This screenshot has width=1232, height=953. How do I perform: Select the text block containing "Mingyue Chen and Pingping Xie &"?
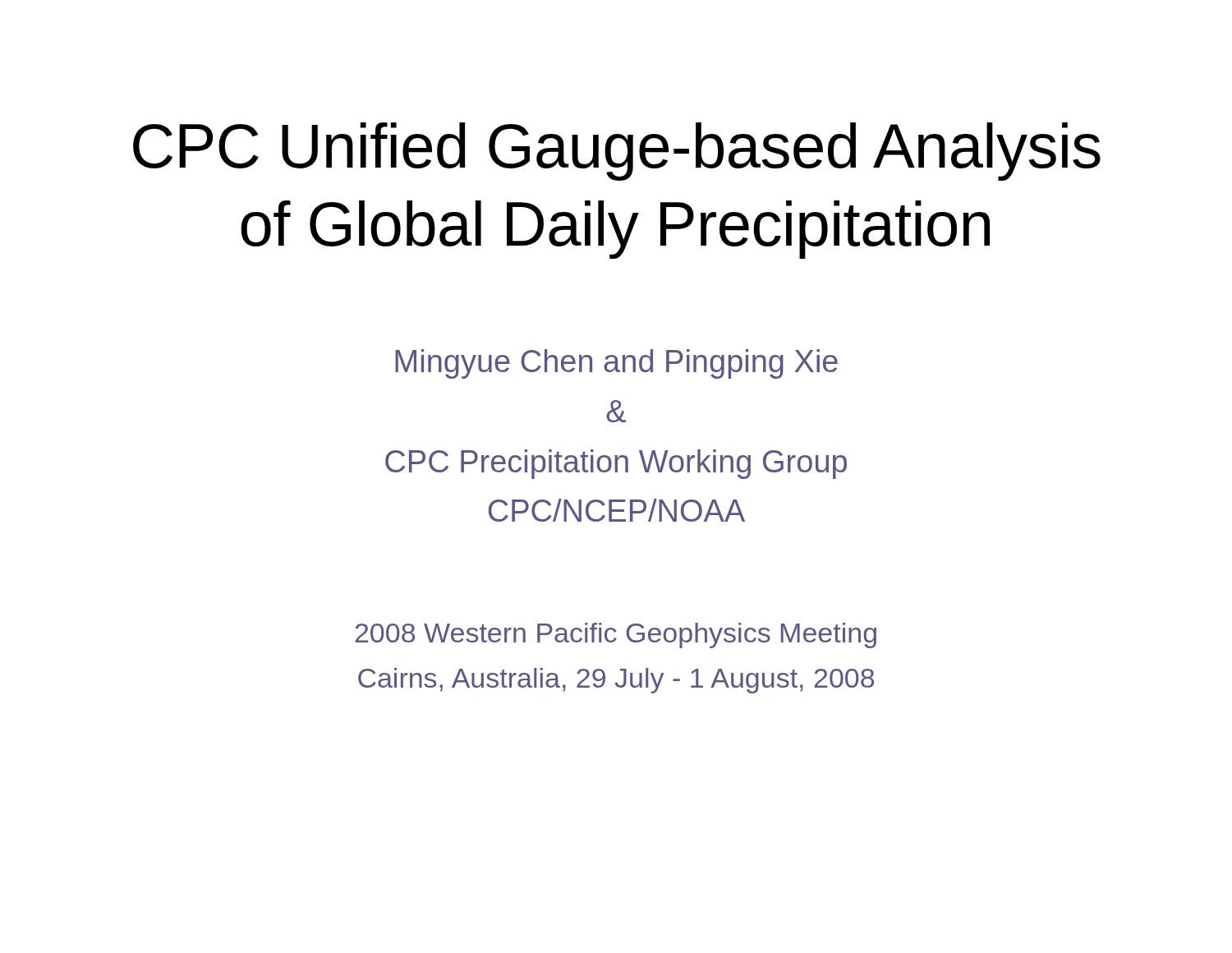point(616,437)
